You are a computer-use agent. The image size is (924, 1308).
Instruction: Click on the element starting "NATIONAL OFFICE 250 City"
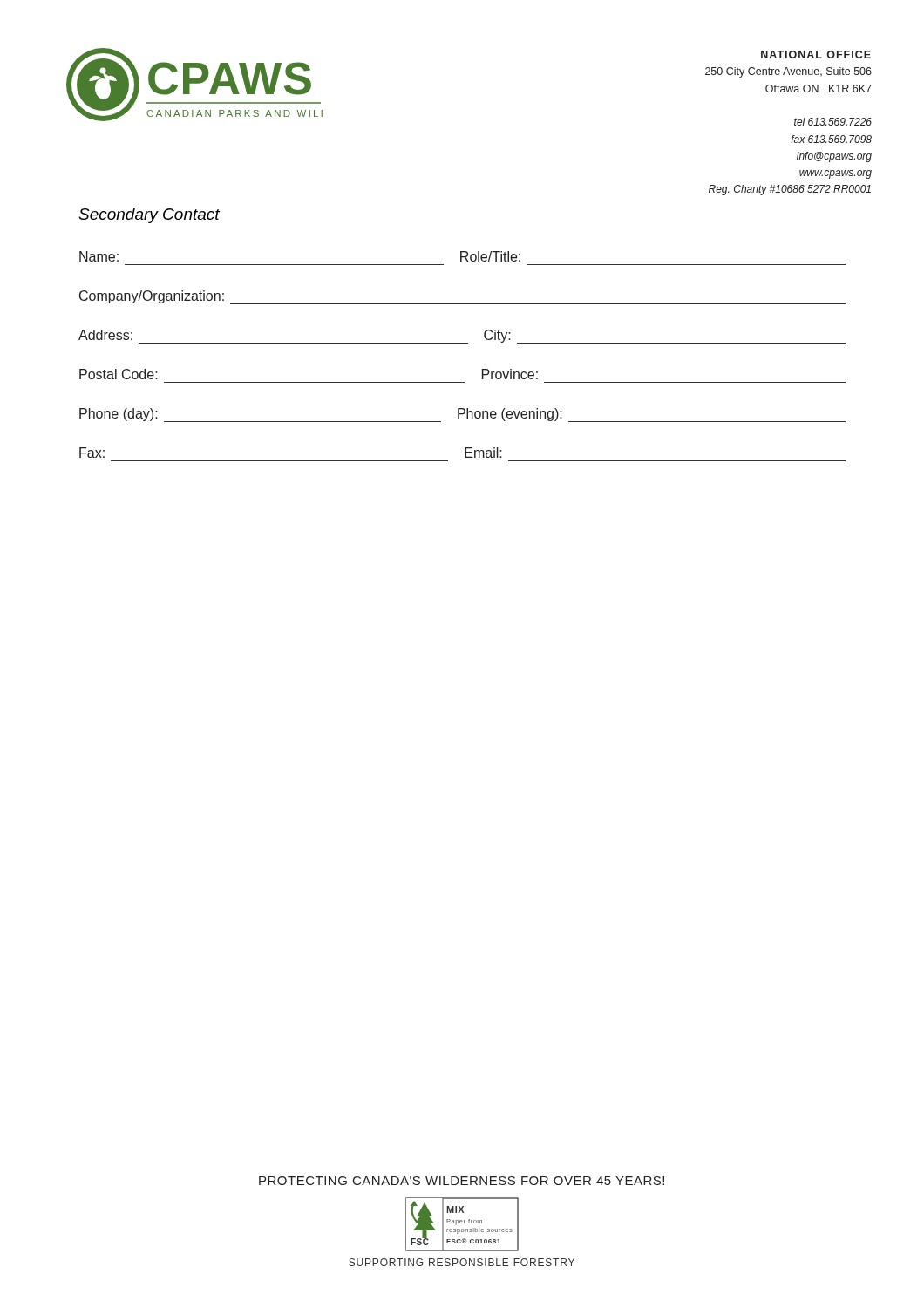coord(788,123)
